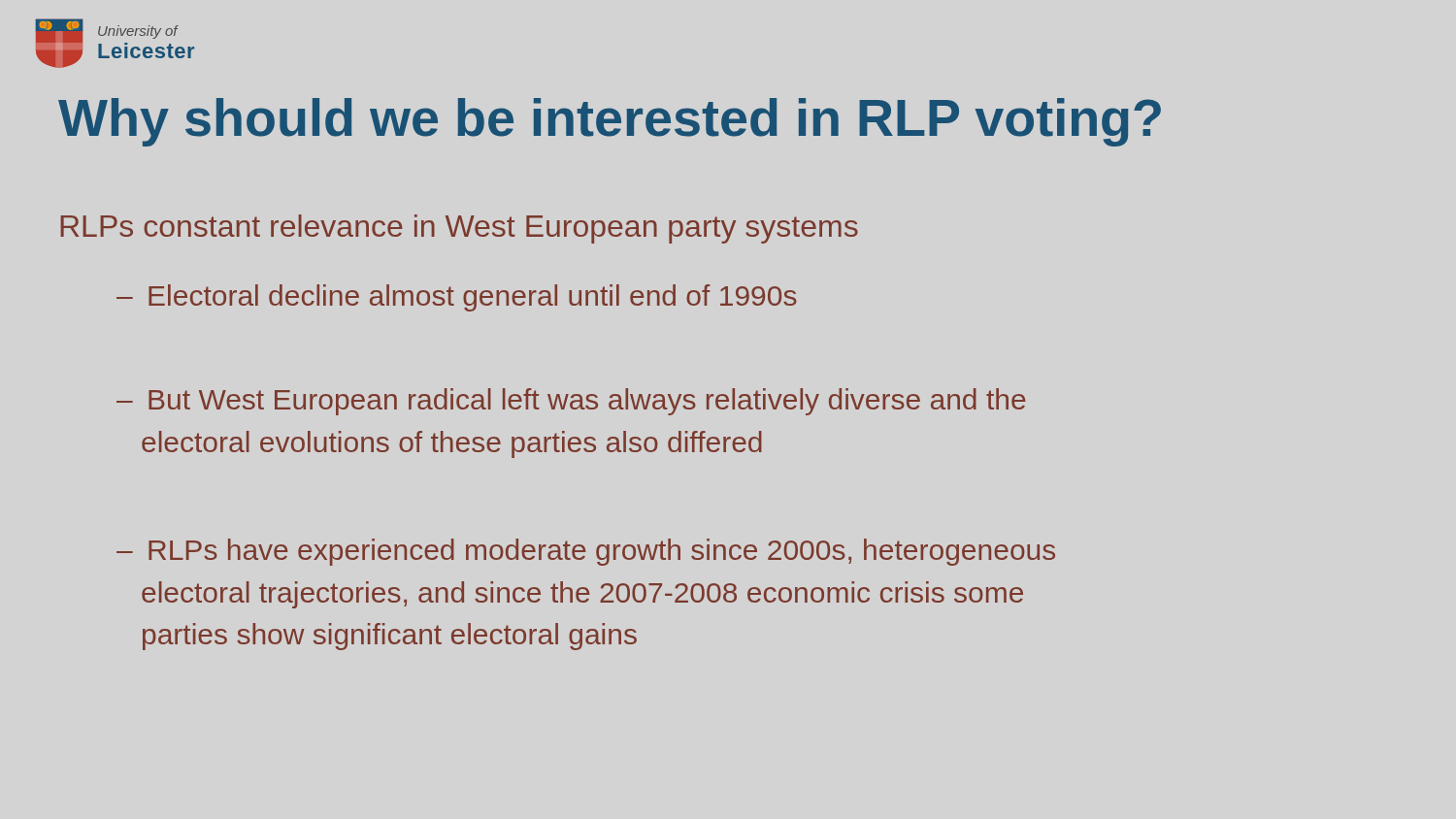Select the list item with the text "– But West European radical left was always"
The image size is (1456, 819).
pos(757,421)
